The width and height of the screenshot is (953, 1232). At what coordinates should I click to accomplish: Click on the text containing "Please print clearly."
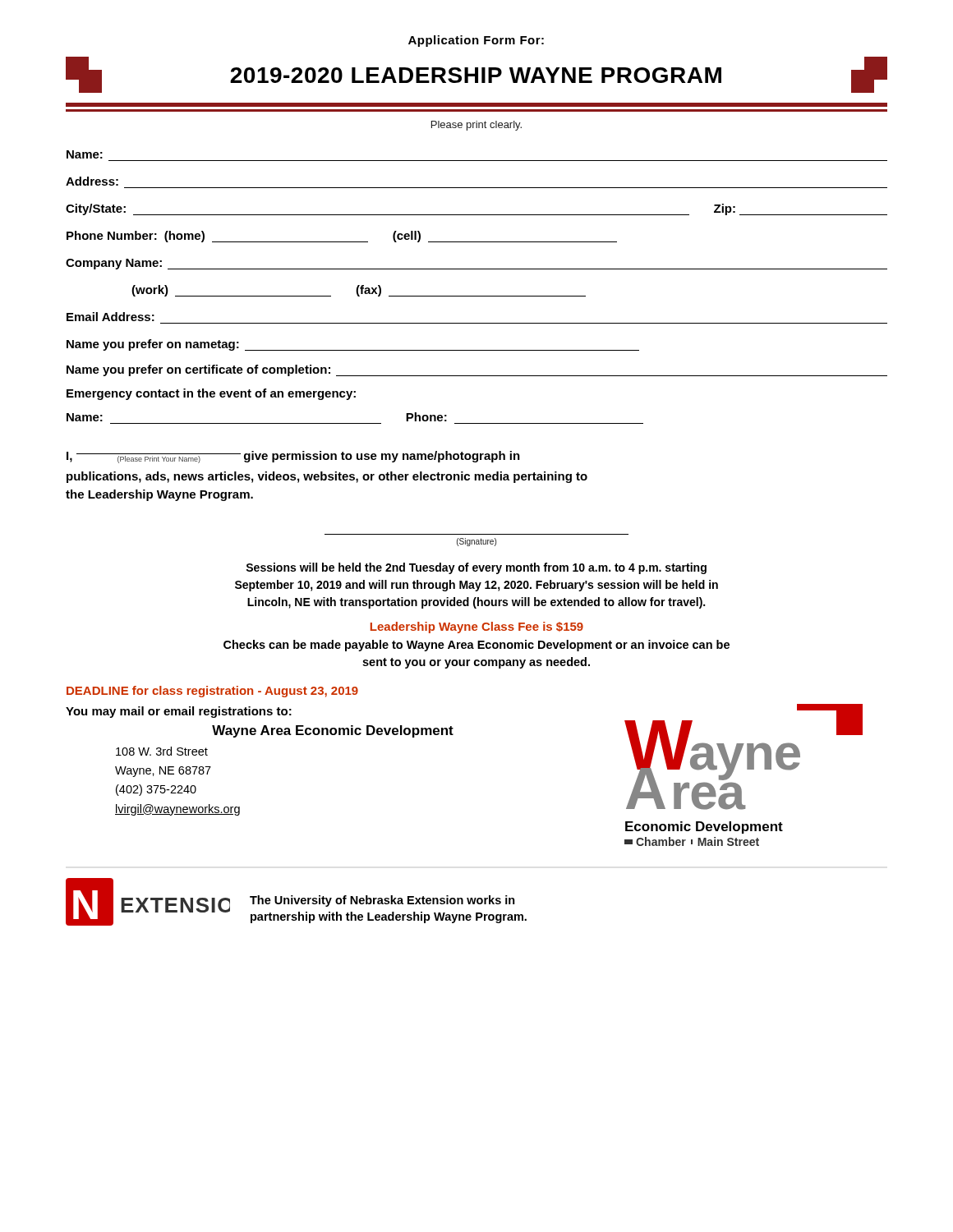click(476, 124)
